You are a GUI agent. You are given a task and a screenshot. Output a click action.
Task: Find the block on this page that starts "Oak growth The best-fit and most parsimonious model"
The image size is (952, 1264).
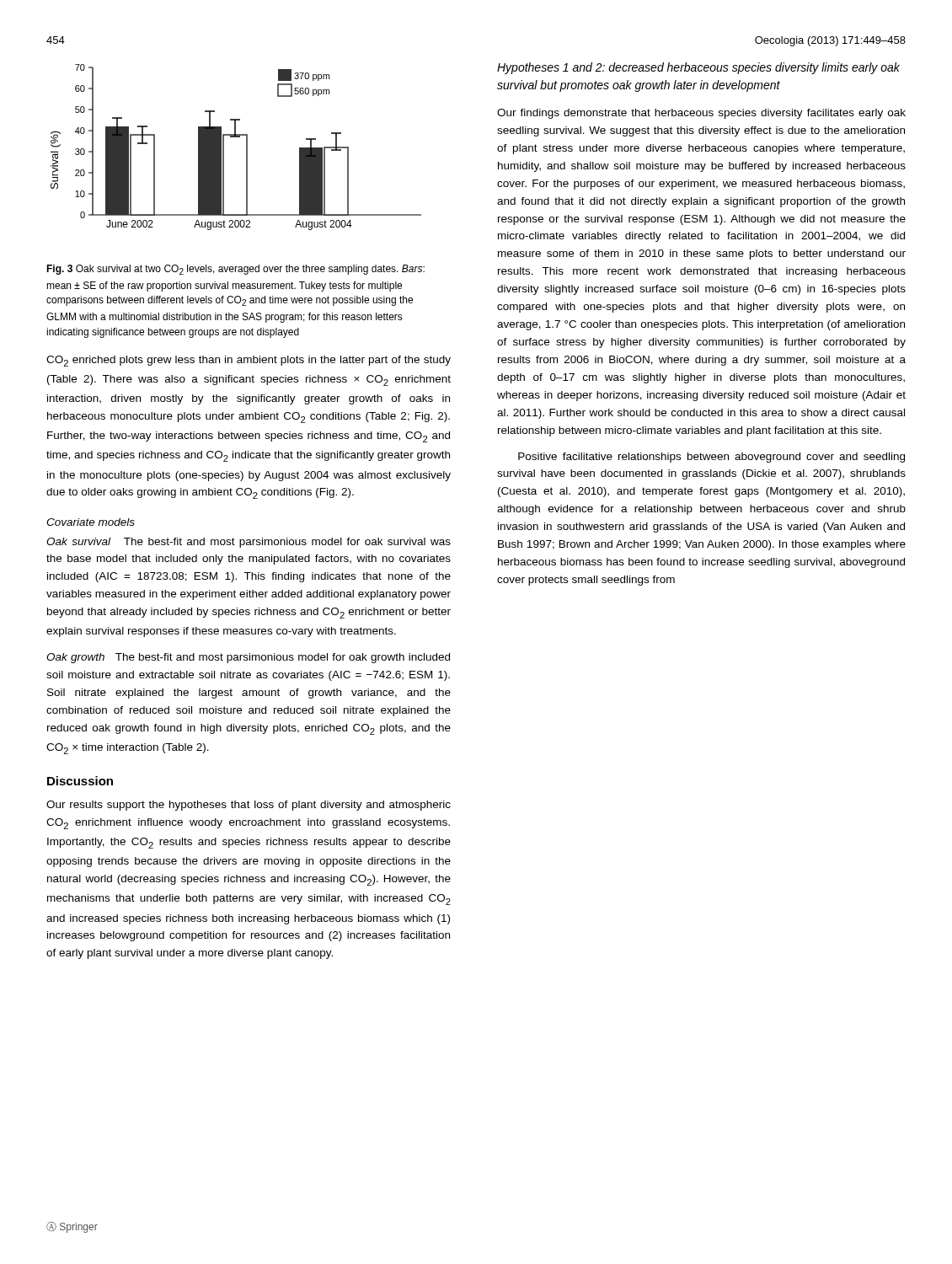249,703
